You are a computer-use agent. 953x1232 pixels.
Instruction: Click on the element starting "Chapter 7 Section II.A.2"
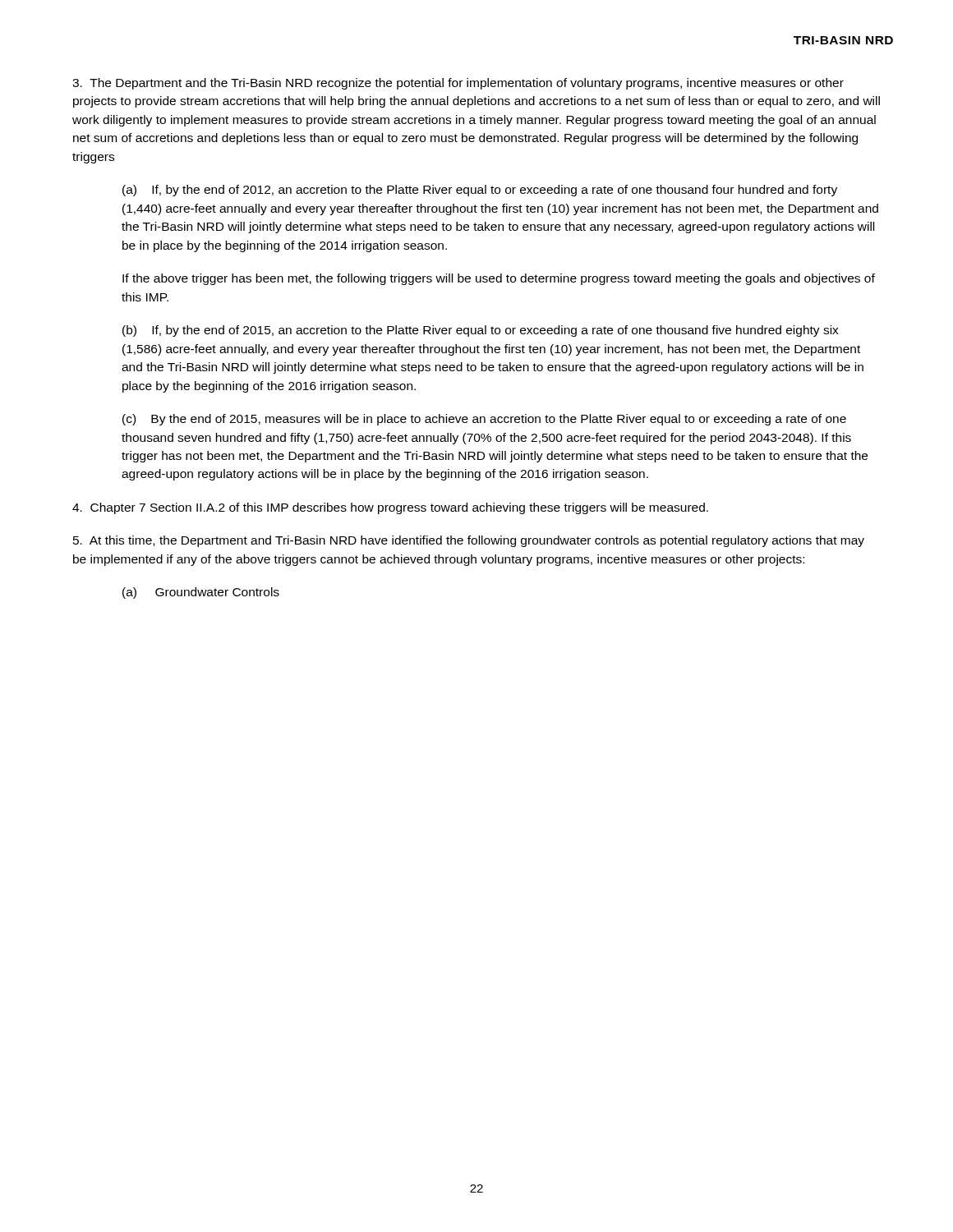click(391, 507)
